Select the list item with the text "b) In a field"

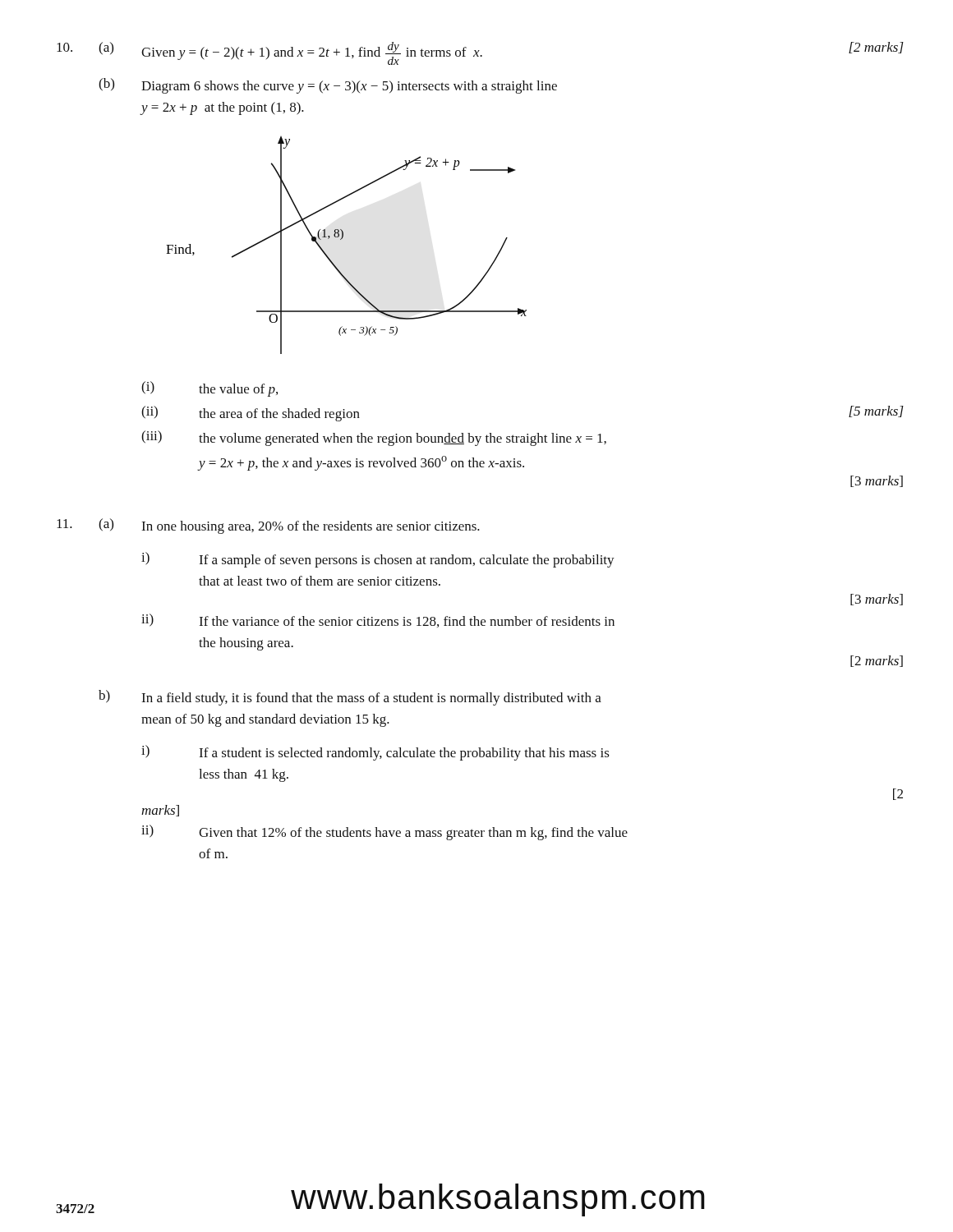pyautogui.click(x=480, y=709)
